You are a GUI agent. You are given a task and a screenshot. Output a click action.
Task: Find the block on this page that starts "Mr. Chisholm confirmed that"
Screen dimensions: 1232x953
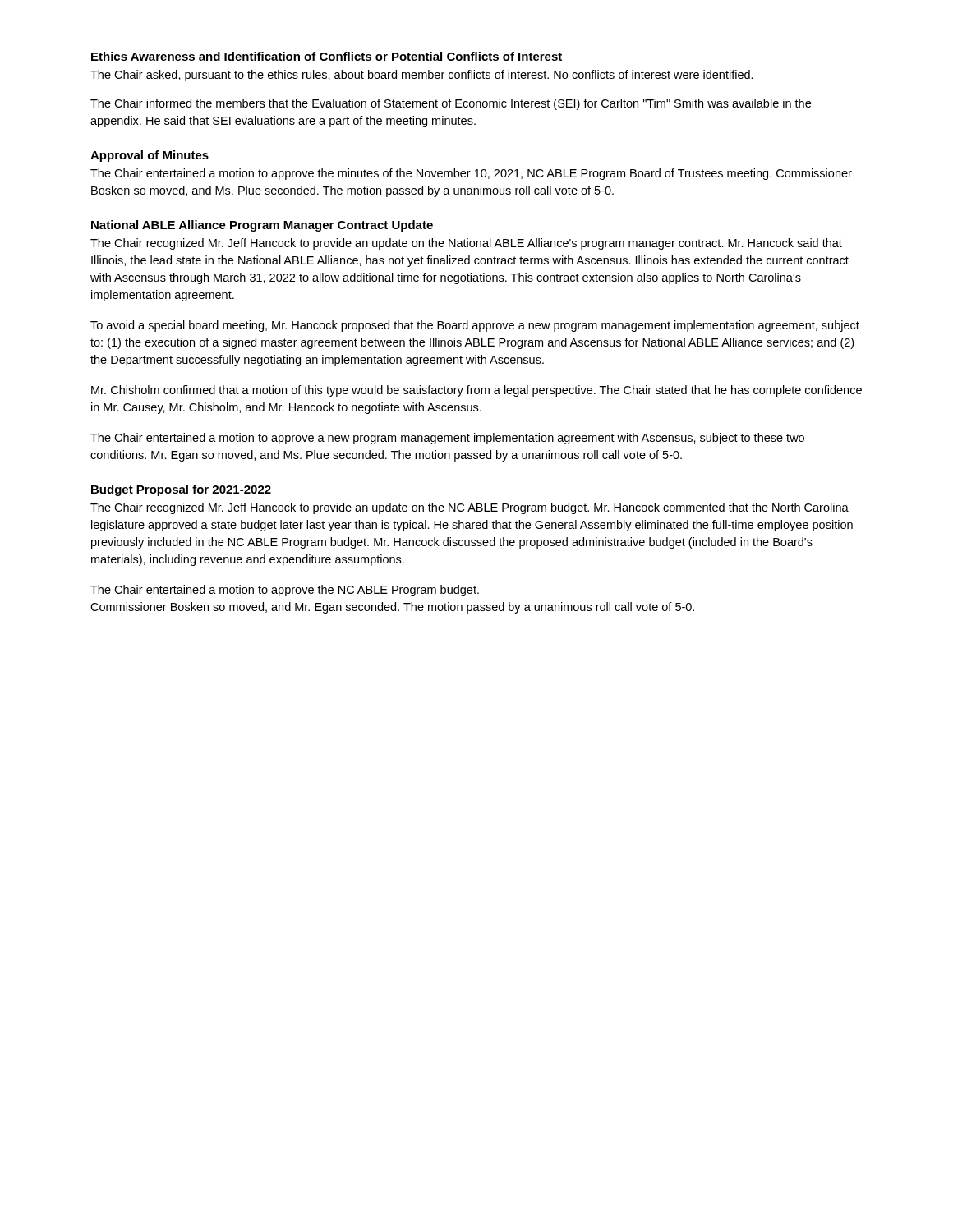[x=476, y=399]
